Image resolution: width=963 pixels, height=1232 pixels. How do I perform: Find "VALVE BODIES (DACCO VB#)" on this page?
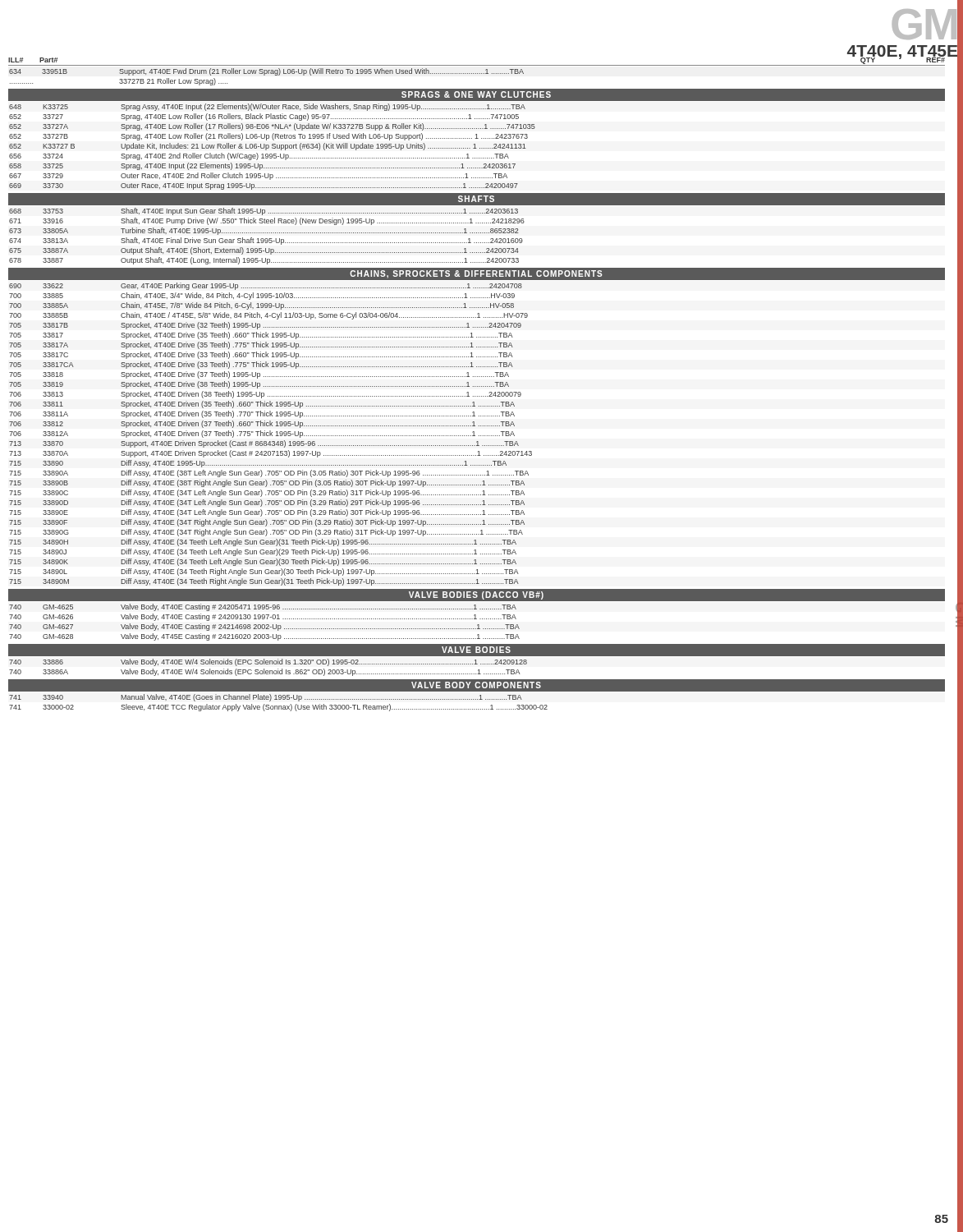(x=477, y=595)
